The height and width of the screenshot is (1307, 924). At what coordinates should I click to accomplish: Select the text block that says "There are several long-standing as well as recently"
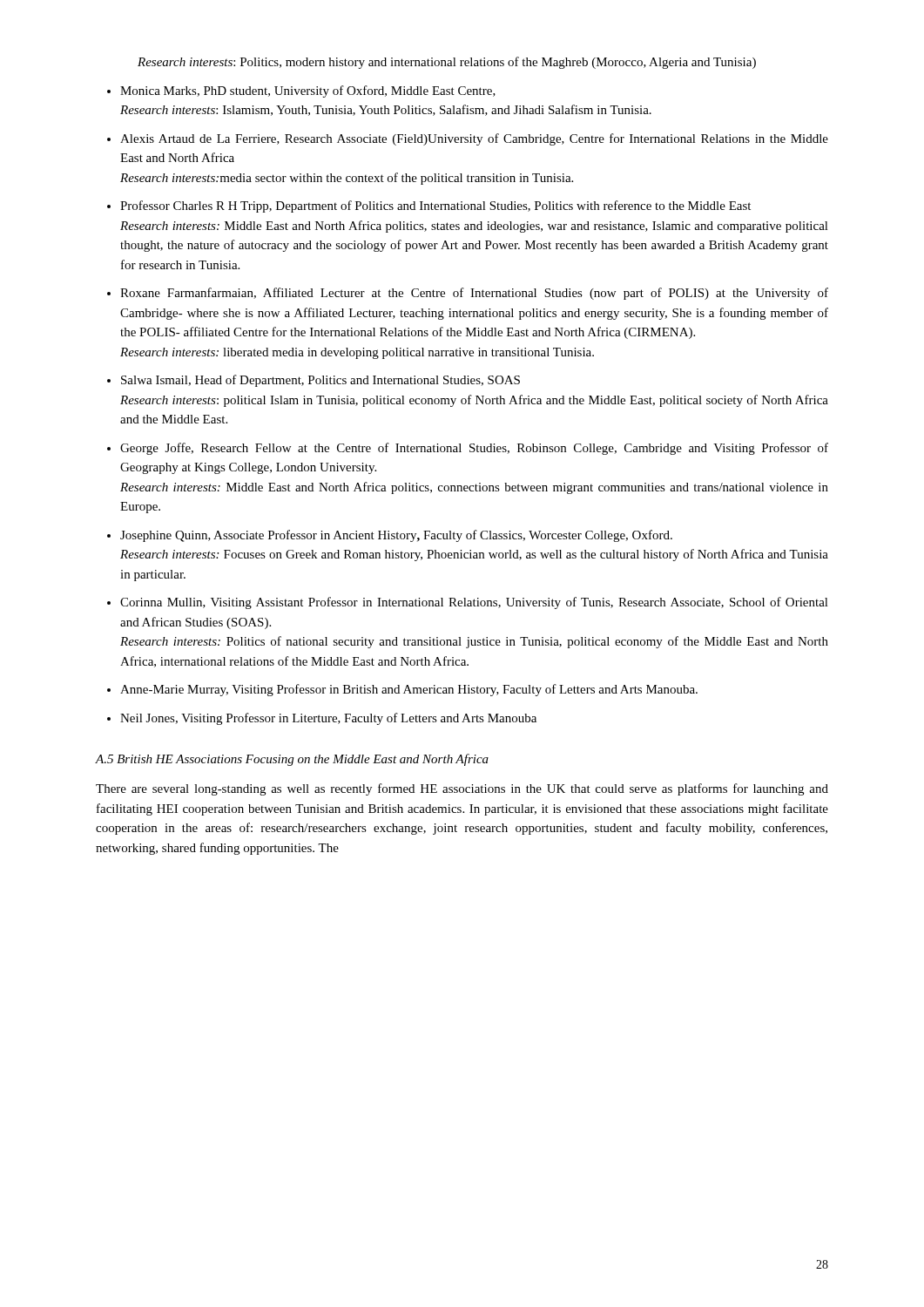point(462,818)
